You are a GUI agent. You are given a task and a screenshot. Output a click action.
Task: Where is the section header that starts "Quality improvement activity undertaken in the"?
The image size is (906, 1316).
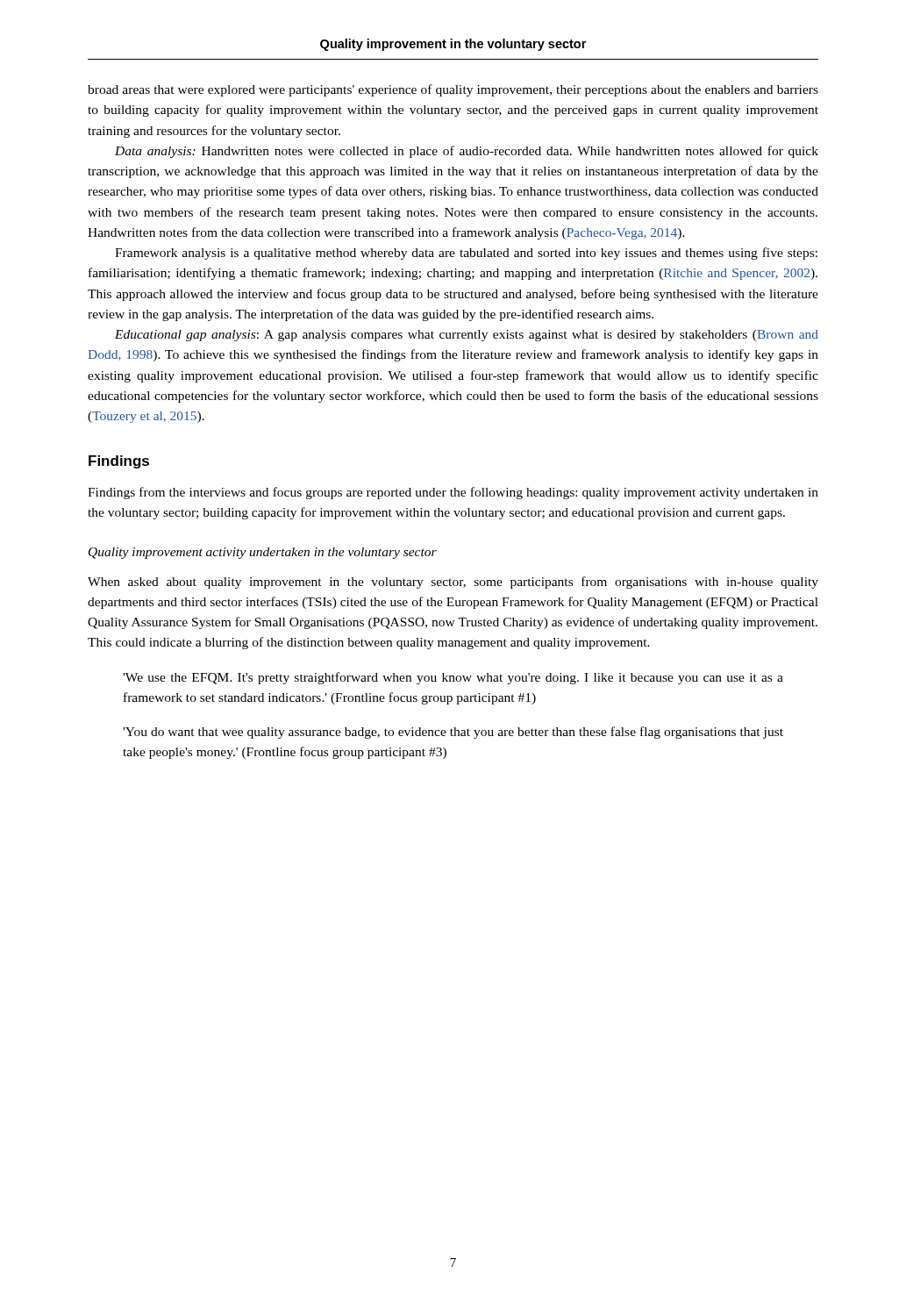tap(262, 552)
